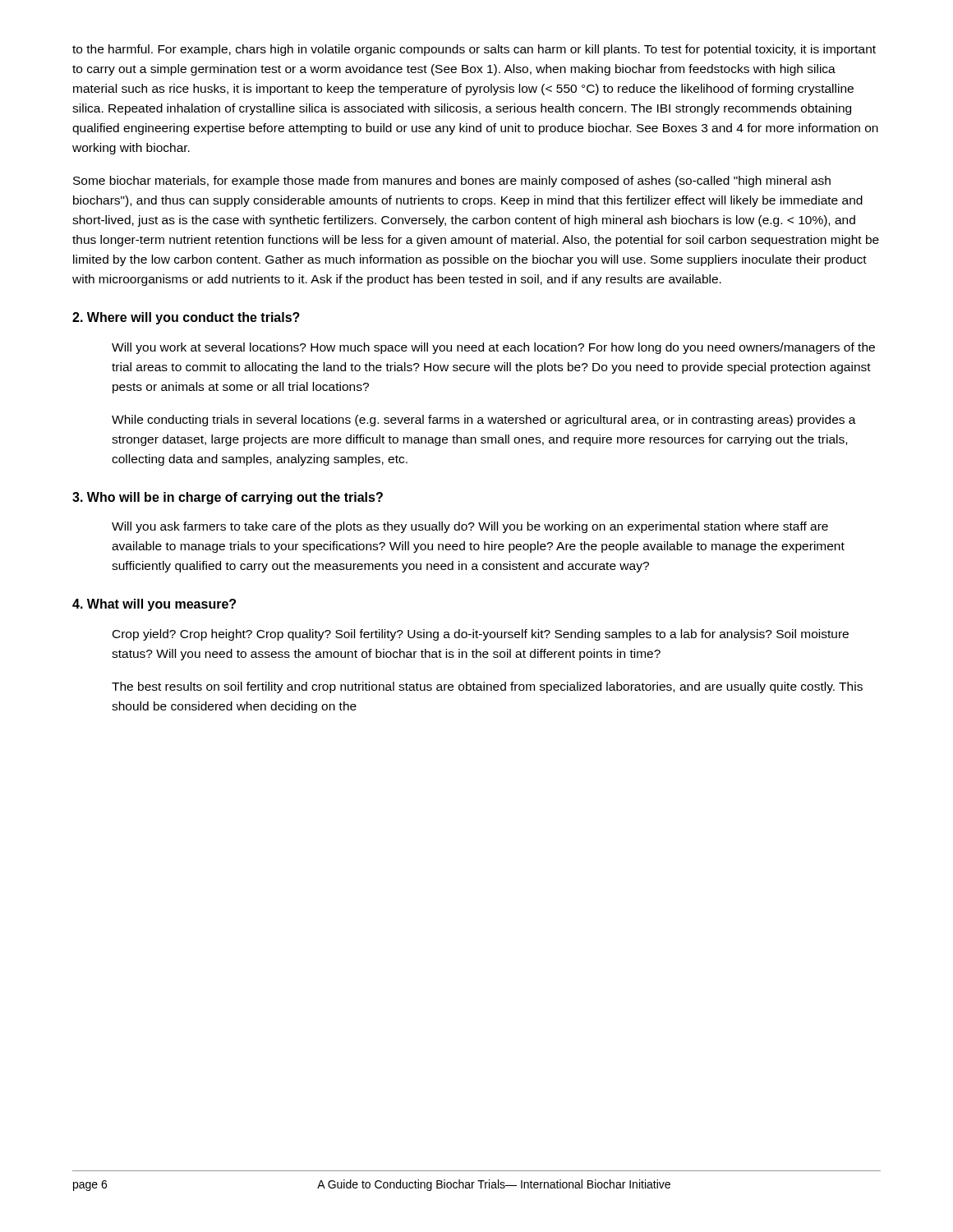Locate the block of text that opens with "Will you work at several locations? How"
Viewport: 953px width, 1232px height.
coord(496,367)
